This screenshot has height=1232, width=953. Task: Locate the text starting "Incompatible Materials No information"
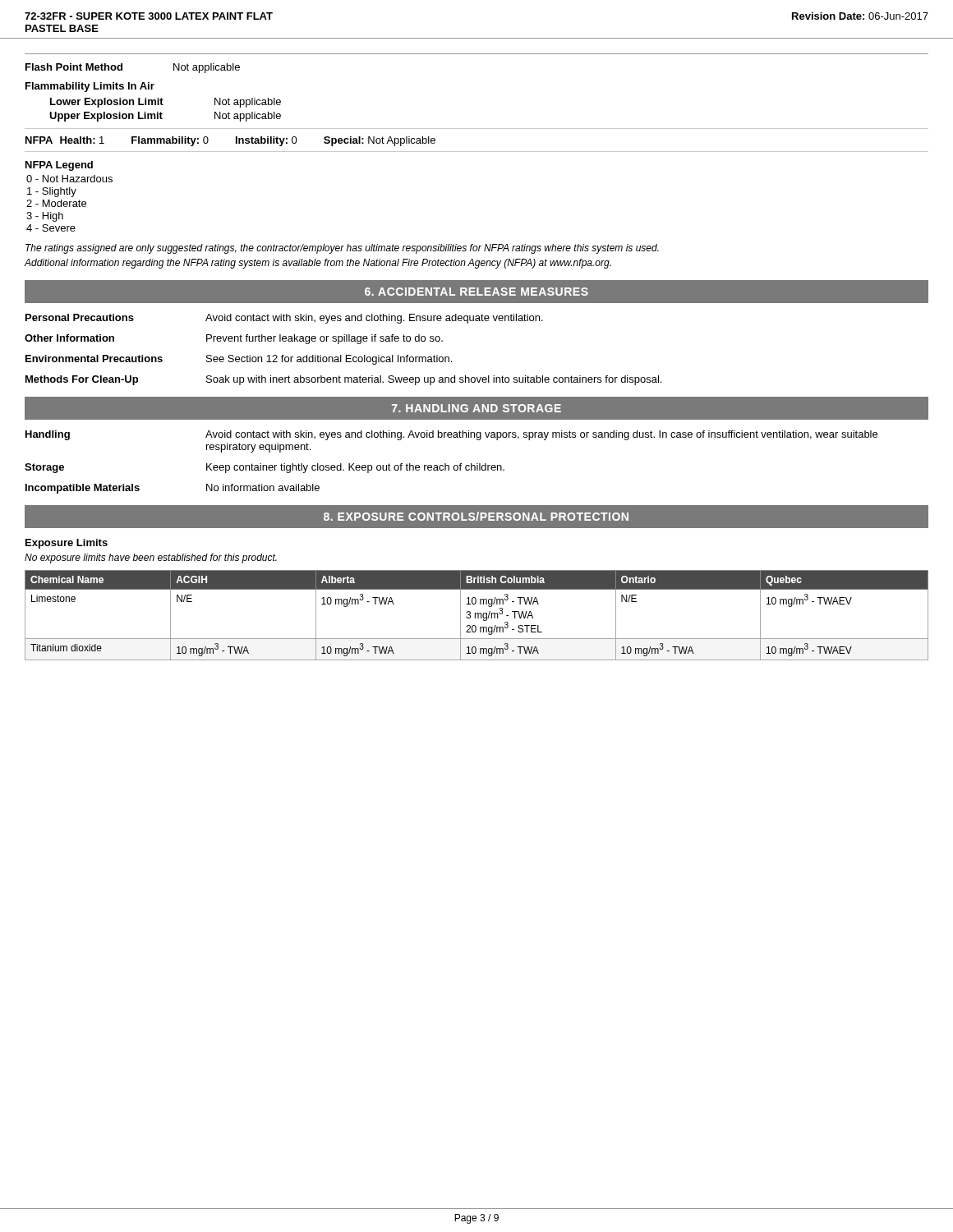83,488
